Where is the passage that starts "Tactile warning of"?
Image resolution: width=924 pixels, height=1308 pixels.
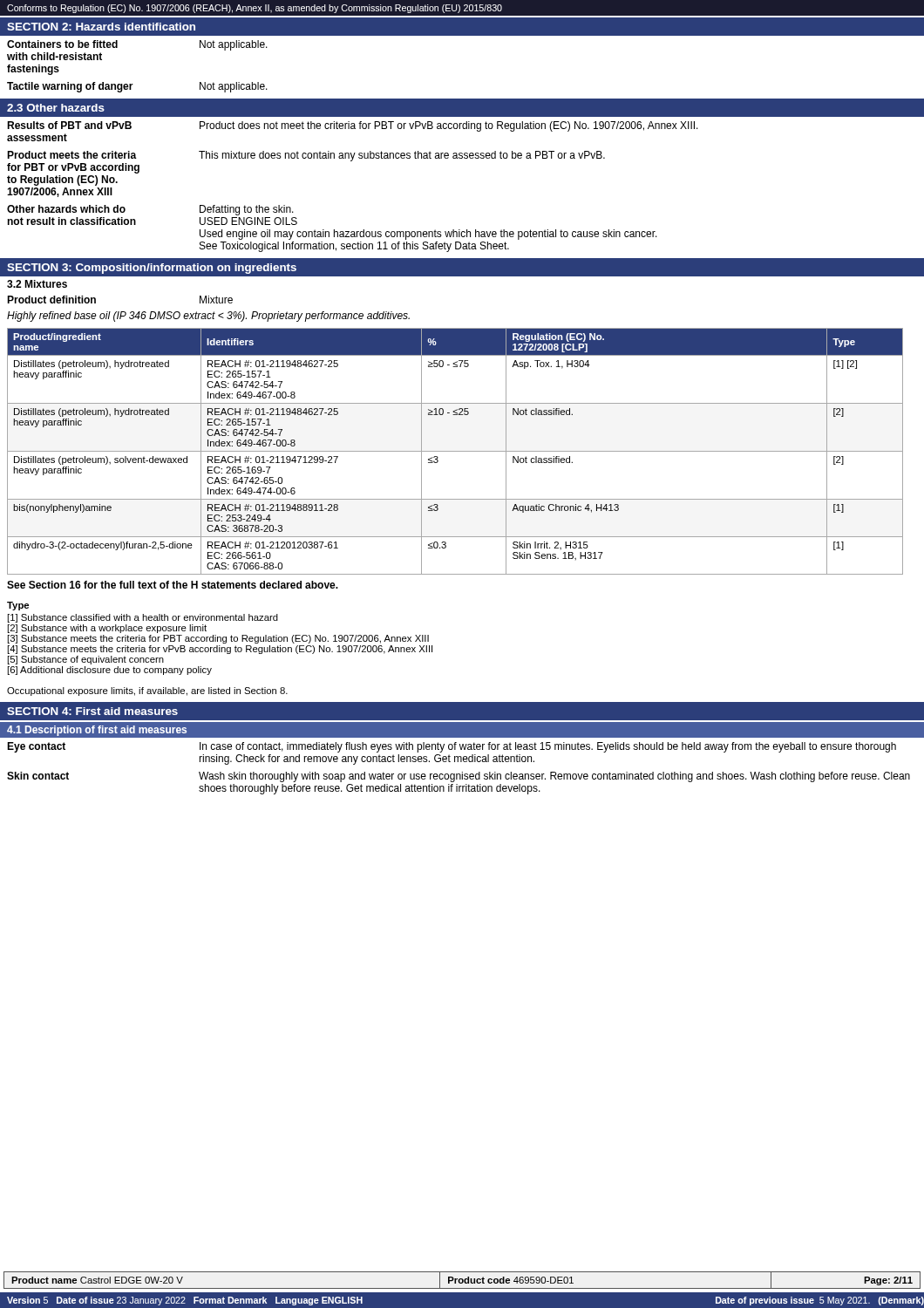(x=68, y=87)
